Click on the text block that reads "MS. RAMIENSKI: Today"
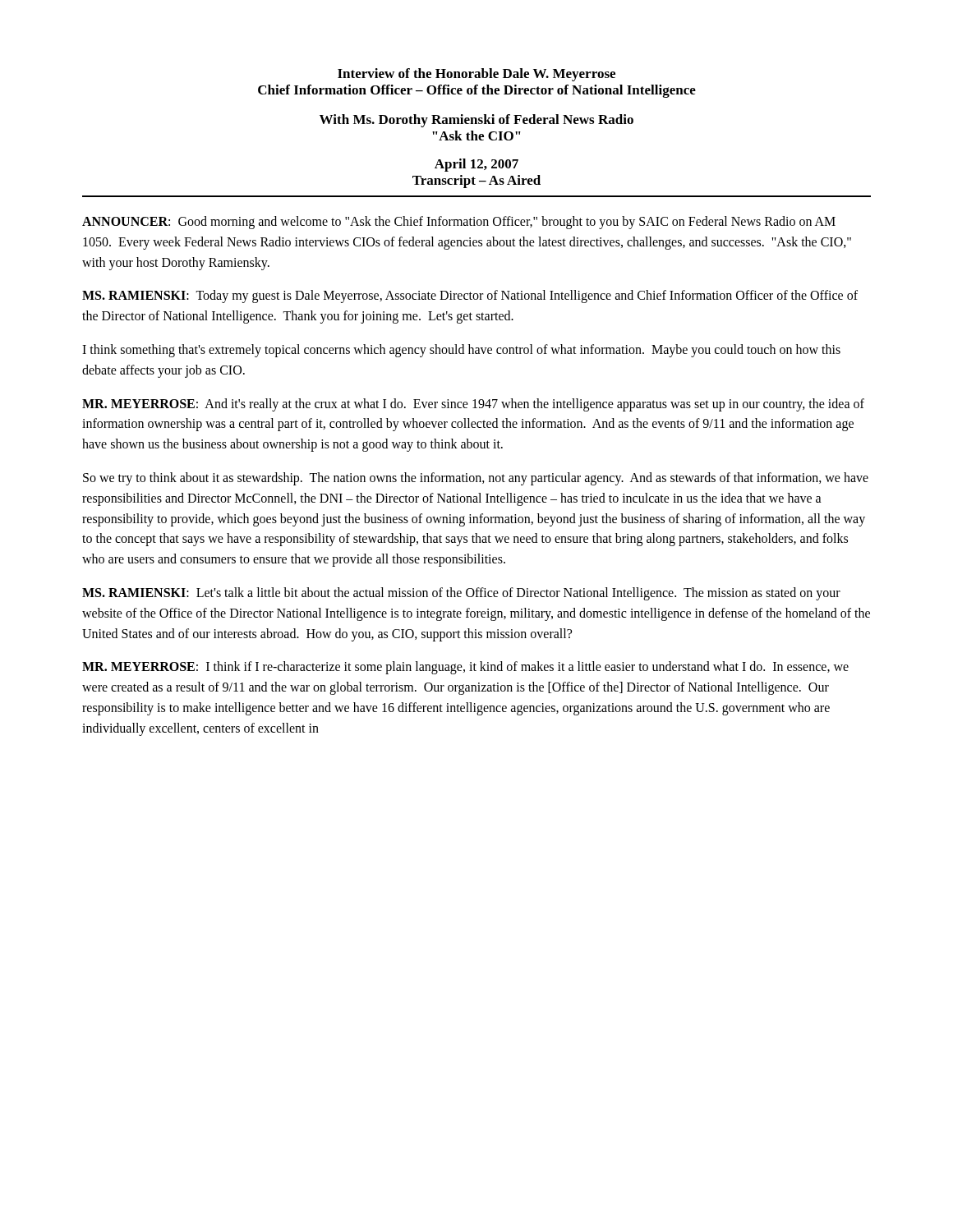Screen dimensions: 1232x953 470,306
